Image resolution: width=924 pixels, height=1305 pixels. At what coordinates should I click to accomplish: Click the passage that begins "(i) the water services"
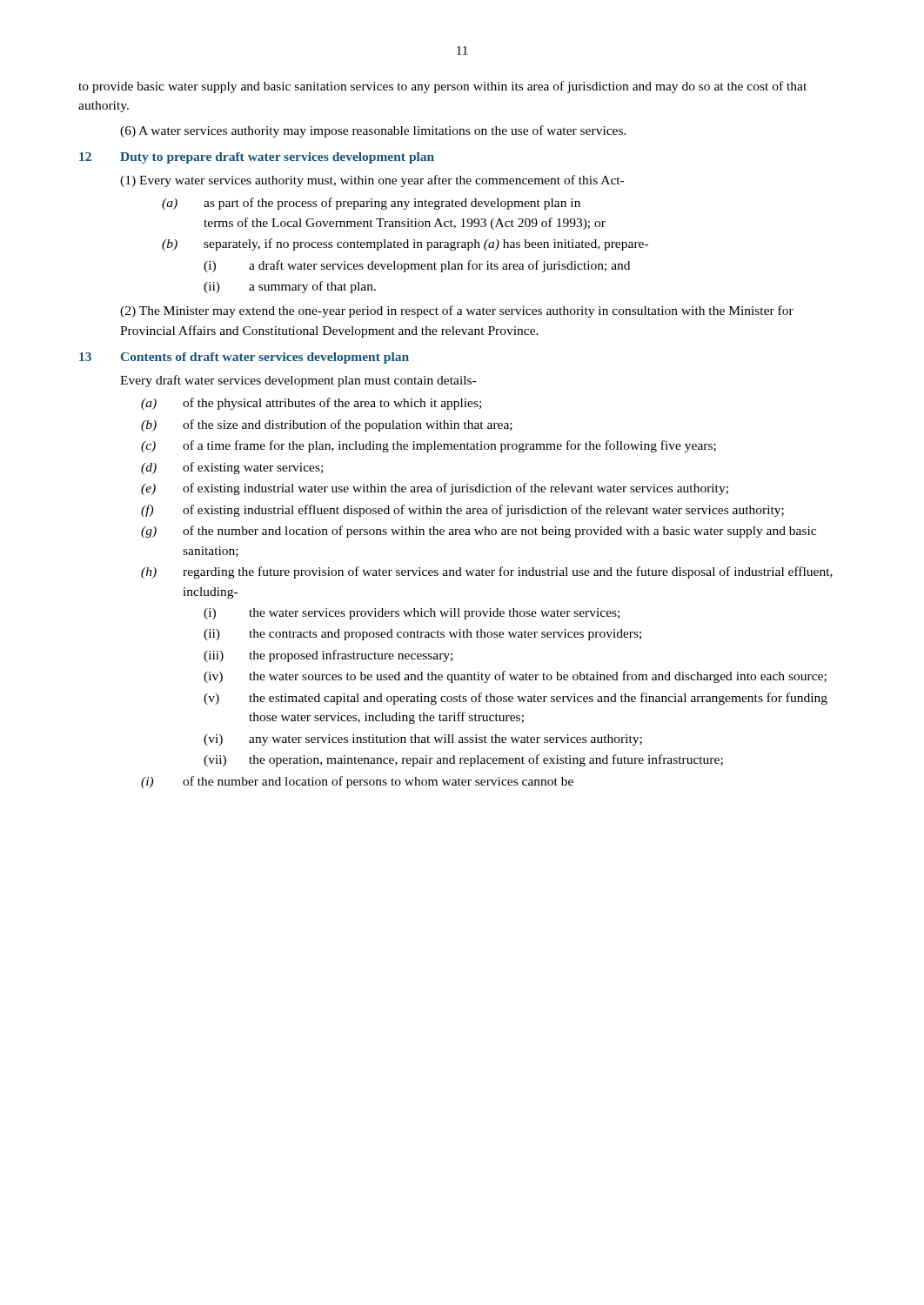412,613
